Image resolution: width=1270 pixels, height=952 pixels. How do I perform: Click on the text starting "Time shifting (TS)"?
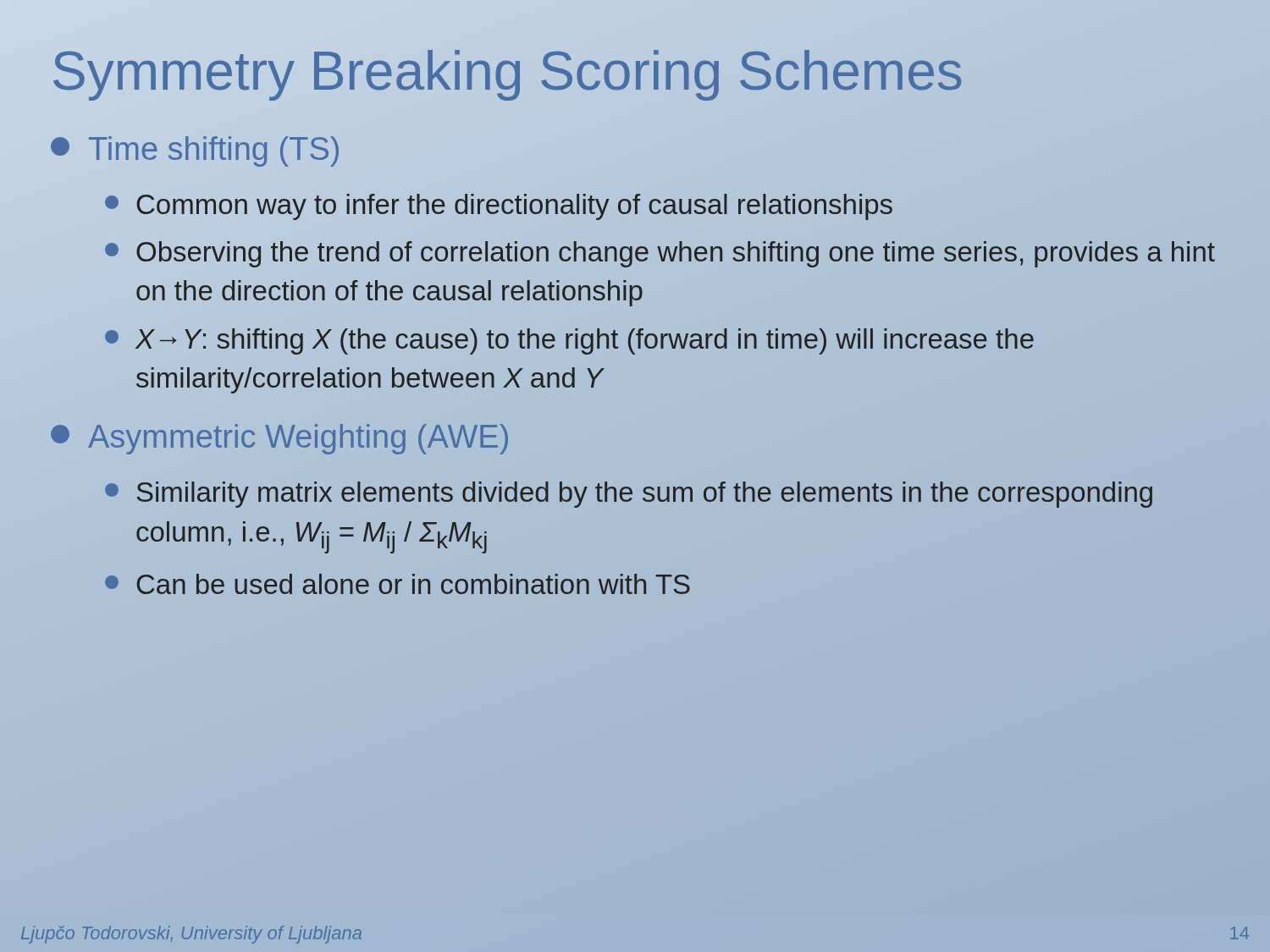tap(196, 149)
